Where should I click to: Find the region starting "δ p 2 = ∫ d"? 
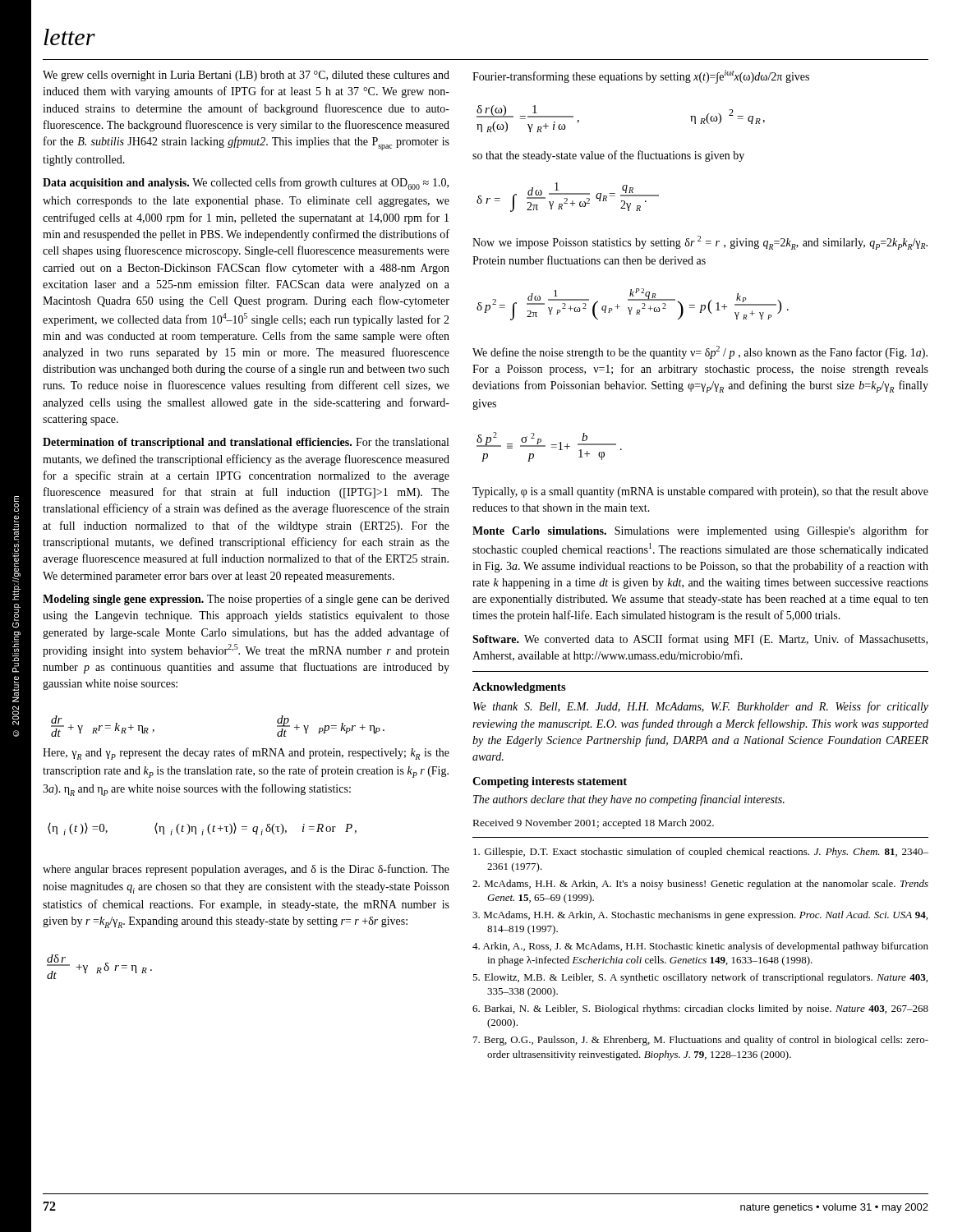tap(653, 305)
